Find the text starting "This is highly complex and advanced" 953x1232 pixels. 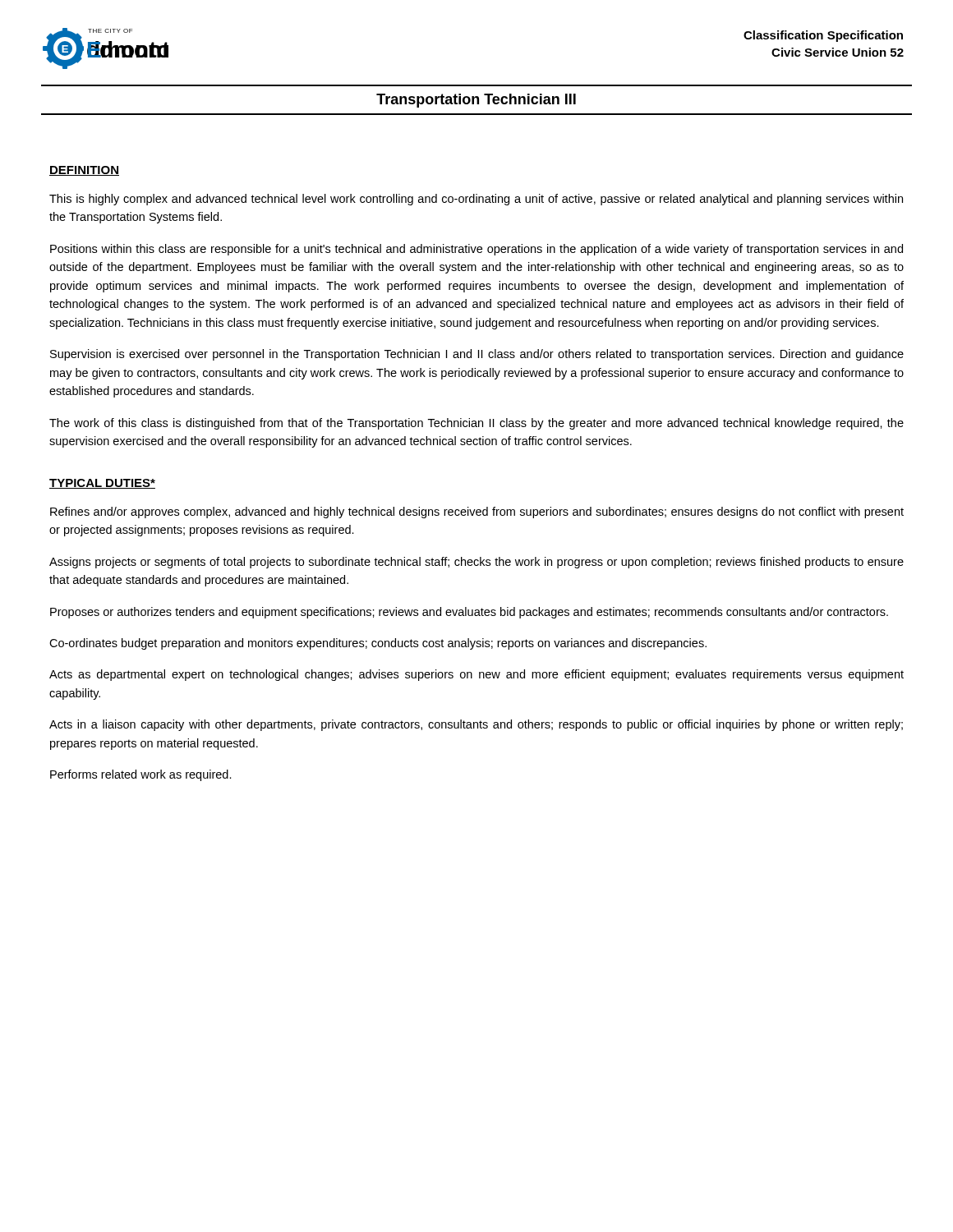click(476, 208)
